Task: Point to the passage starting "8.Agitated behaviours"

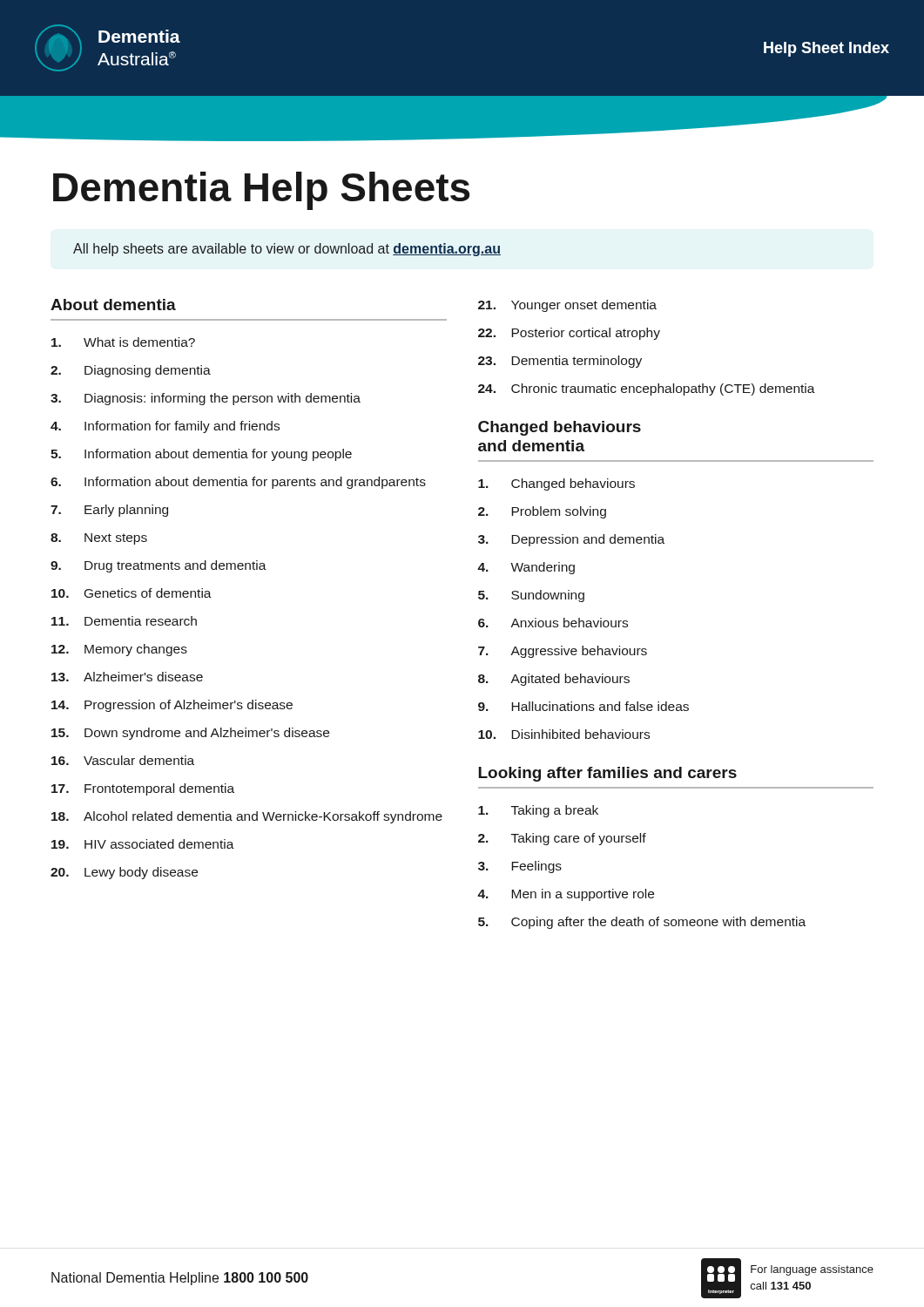Action: pos(554,678)
